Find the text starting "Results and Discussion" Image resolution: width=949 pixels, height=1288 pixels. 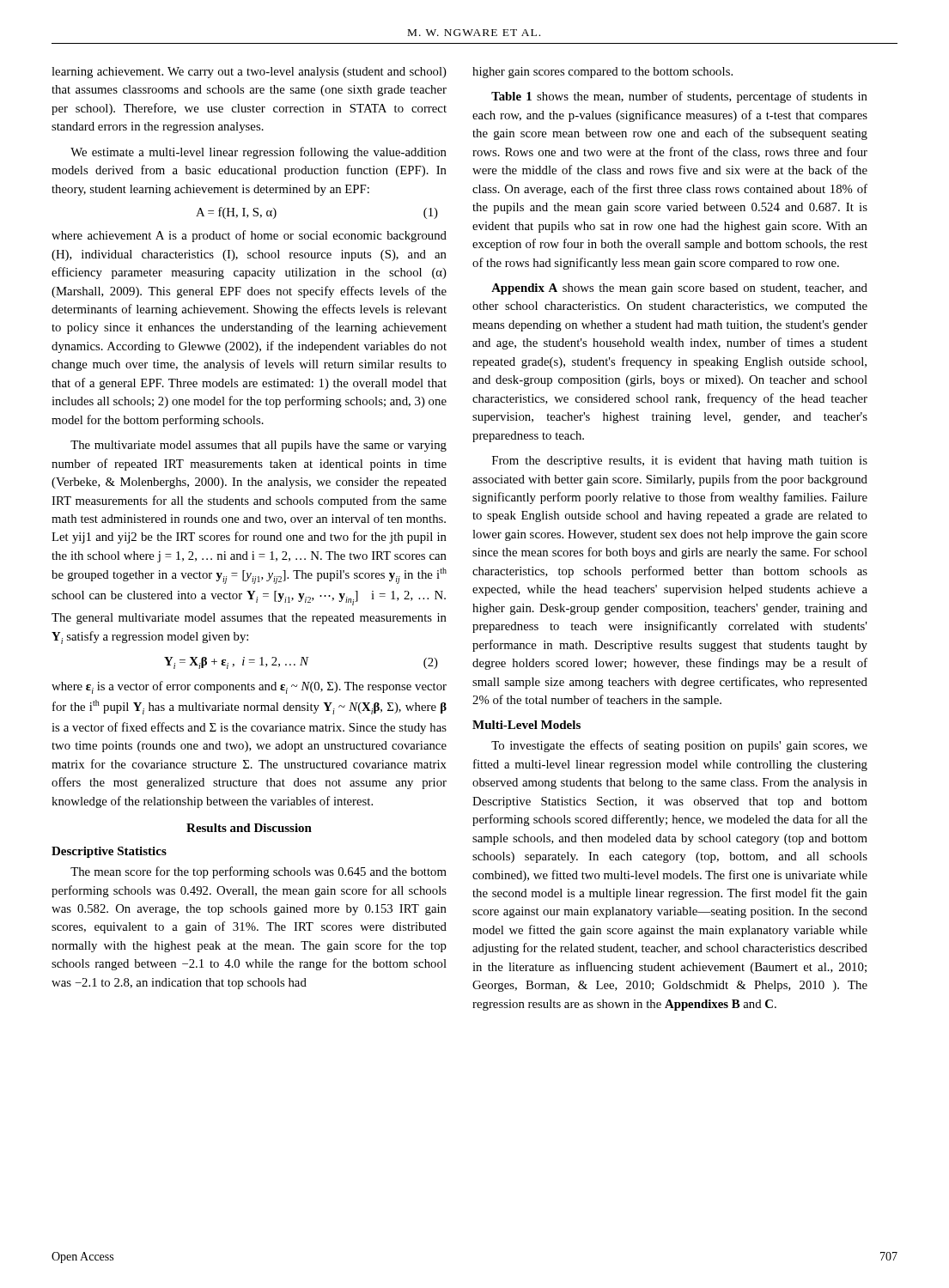[x=249, y=828]
